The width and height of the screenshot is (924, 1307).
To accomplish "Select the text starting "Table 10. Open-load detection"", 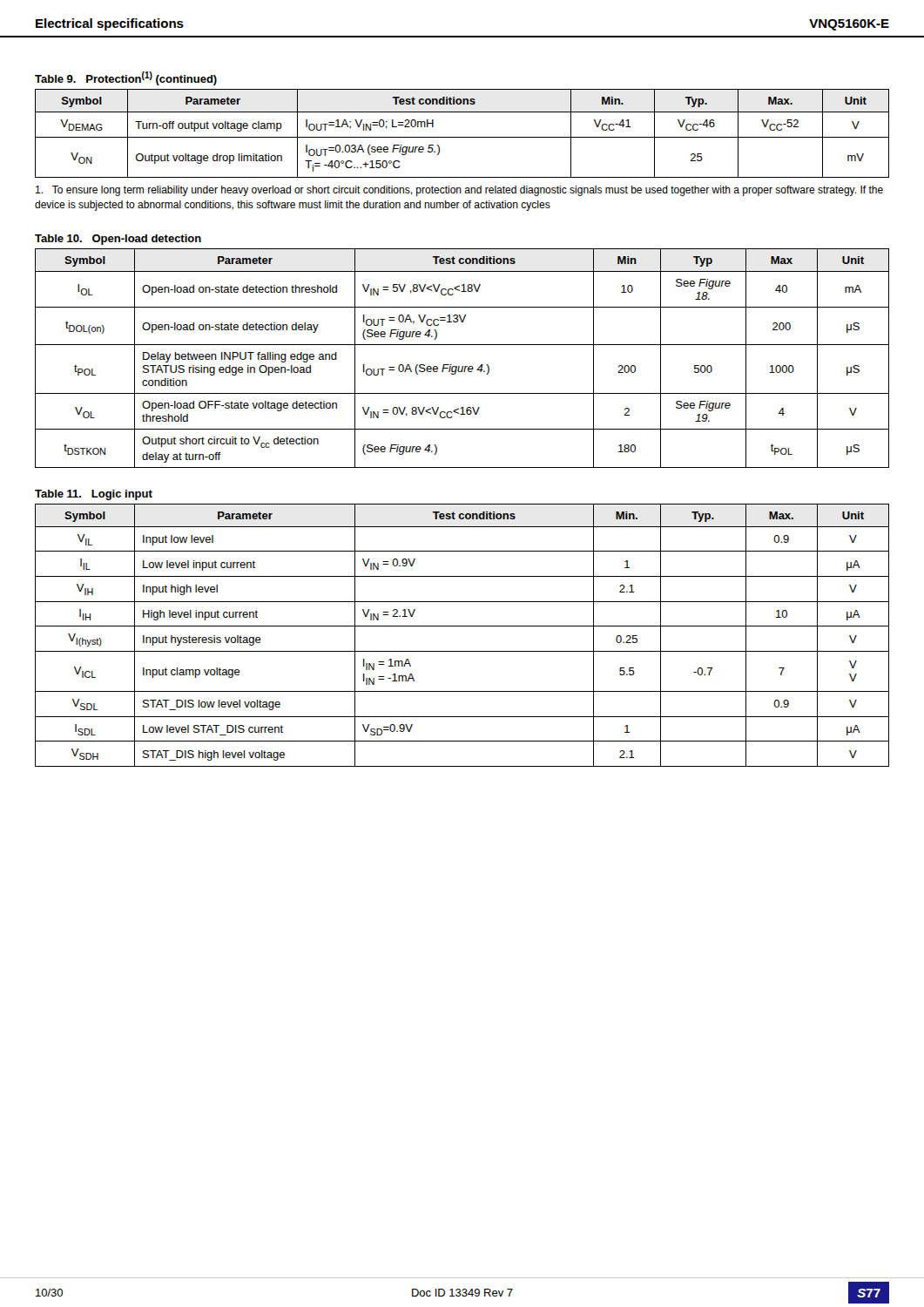I will pos(118,238).
